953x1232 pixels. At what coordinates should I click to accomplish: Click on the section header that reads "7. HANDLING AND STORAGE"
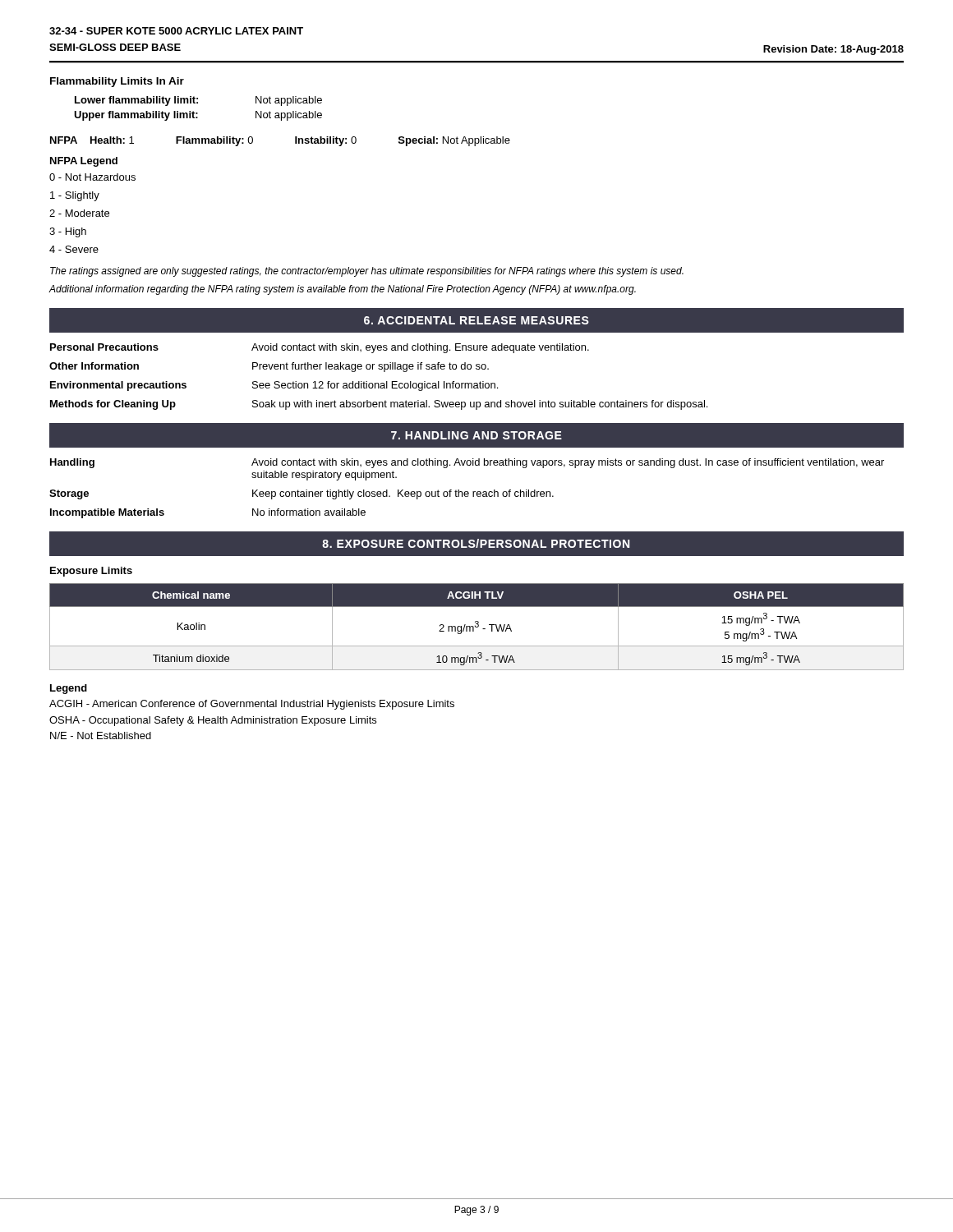point(476,436)
